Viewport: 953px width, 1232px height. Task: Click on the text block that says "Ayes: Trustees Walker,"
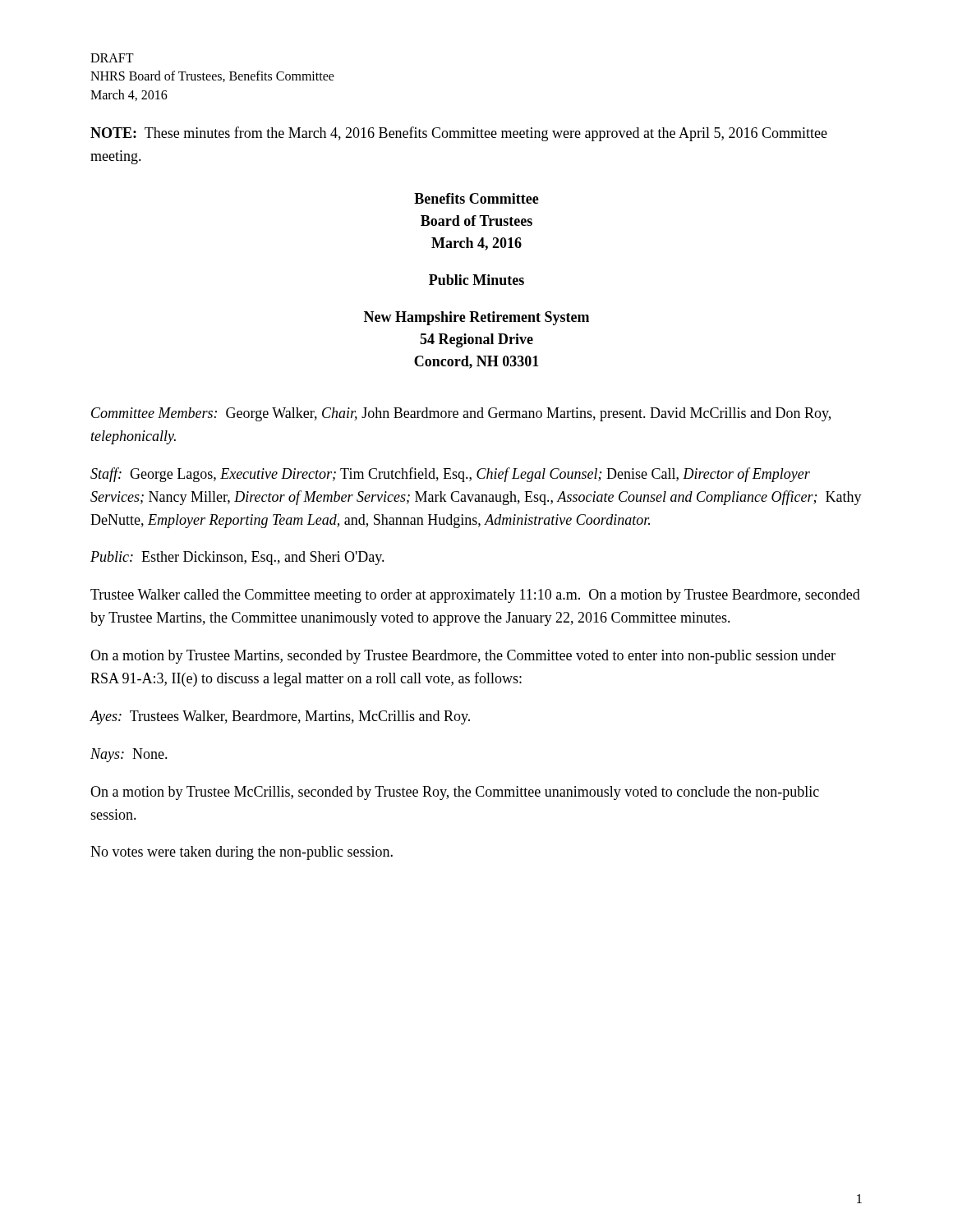[x=281, y=716]
